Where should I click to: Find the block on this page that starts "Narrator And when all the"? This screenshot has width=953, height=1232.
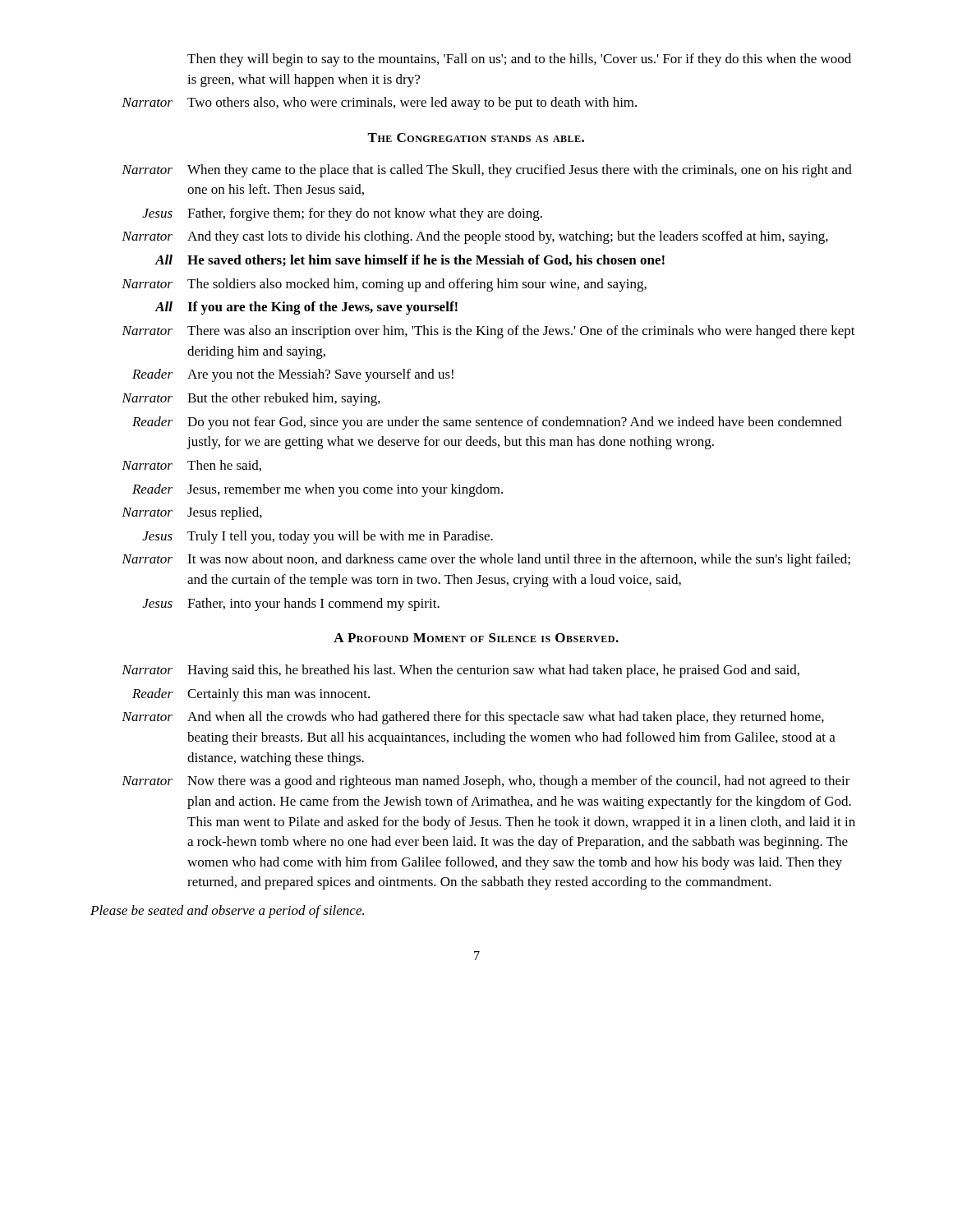pos(476,738)
